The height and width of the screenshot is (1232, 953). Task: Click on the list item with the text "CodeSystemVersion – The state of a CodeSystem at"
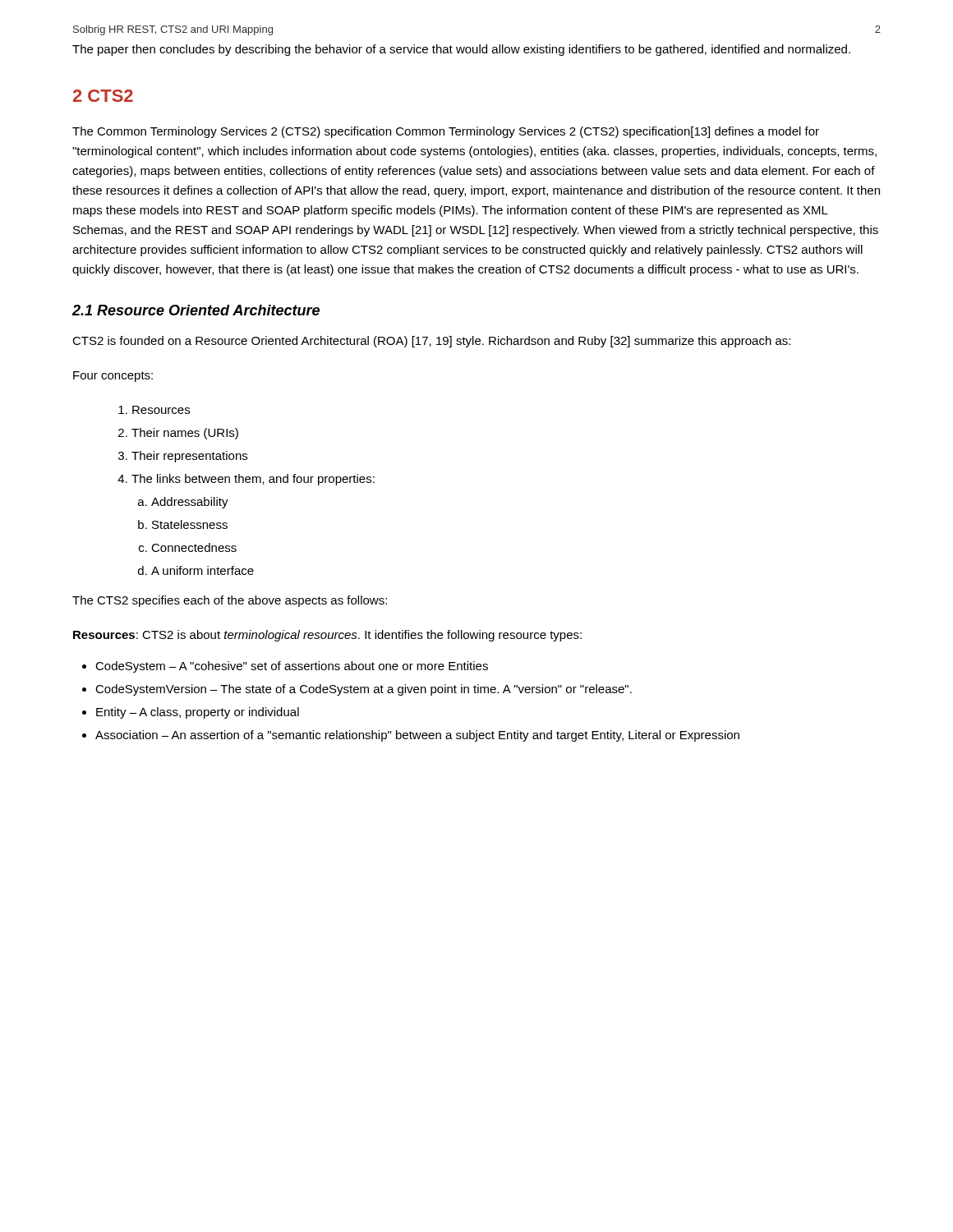click(x=364, y=689)
